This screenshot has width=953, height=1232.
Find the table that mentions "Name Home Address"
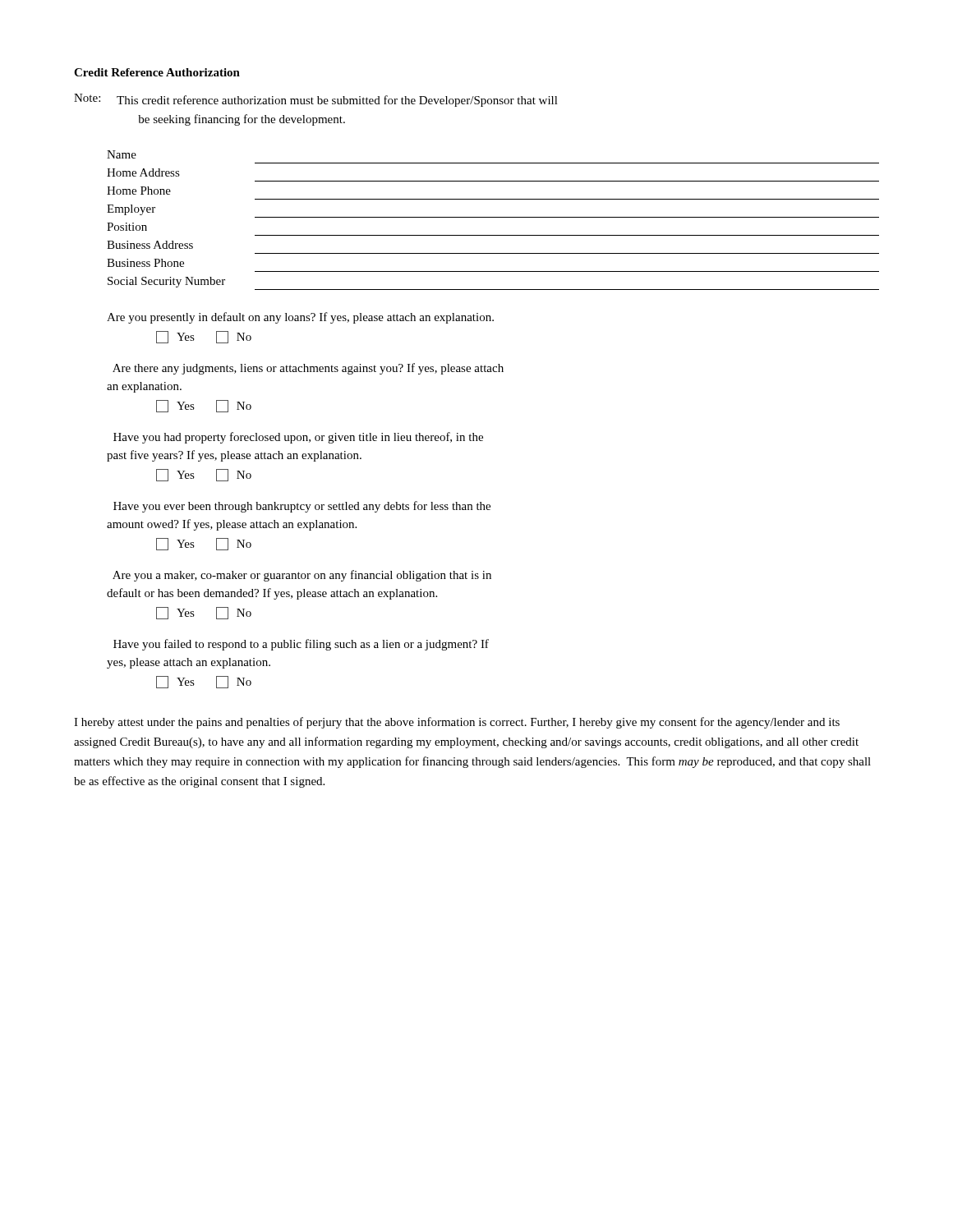[493, 219]
